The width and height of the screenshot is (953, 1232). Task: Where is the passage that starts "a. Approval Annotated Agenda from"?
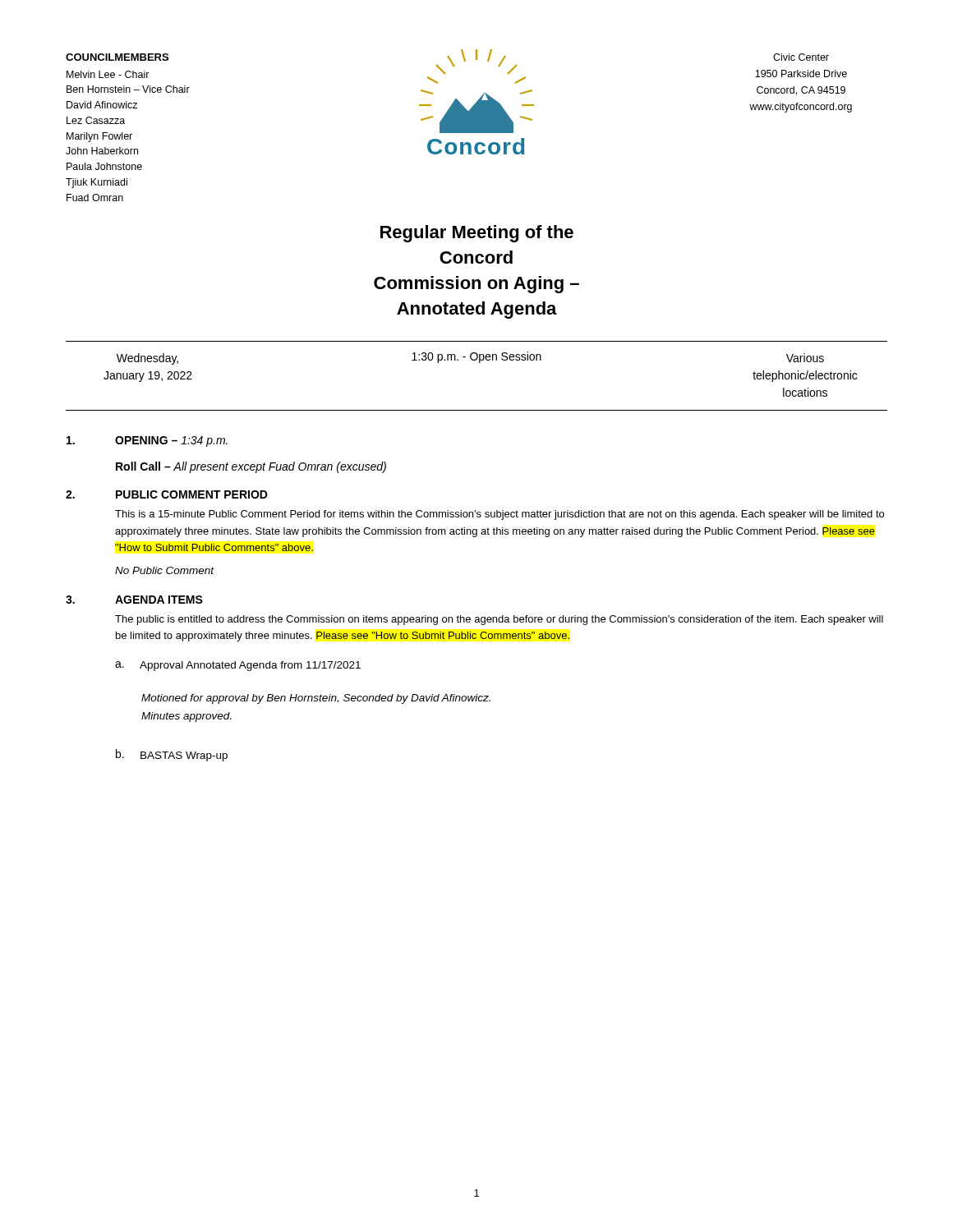click(x=238, y=666)
